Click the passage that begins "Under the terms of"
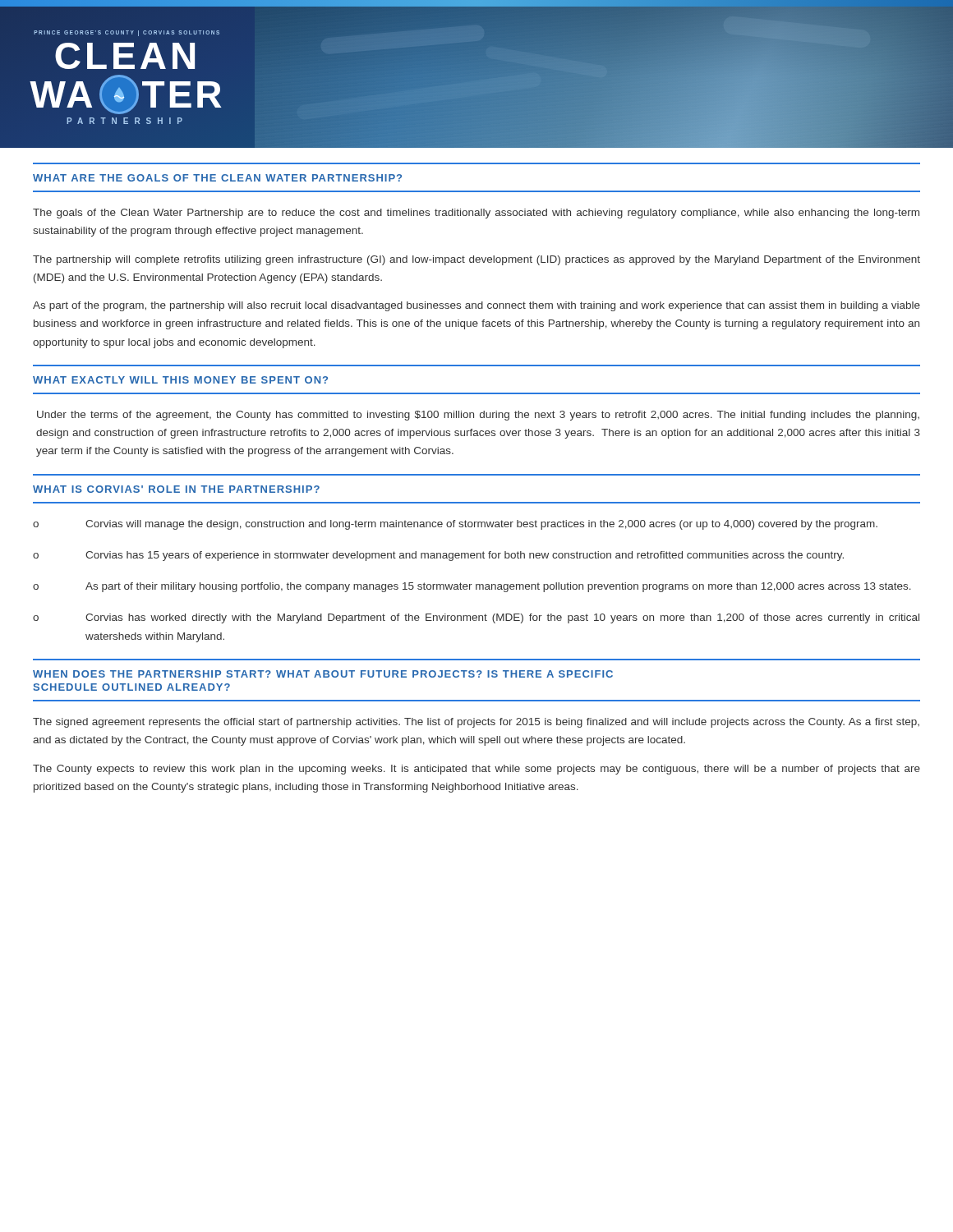 pos(478,432)
